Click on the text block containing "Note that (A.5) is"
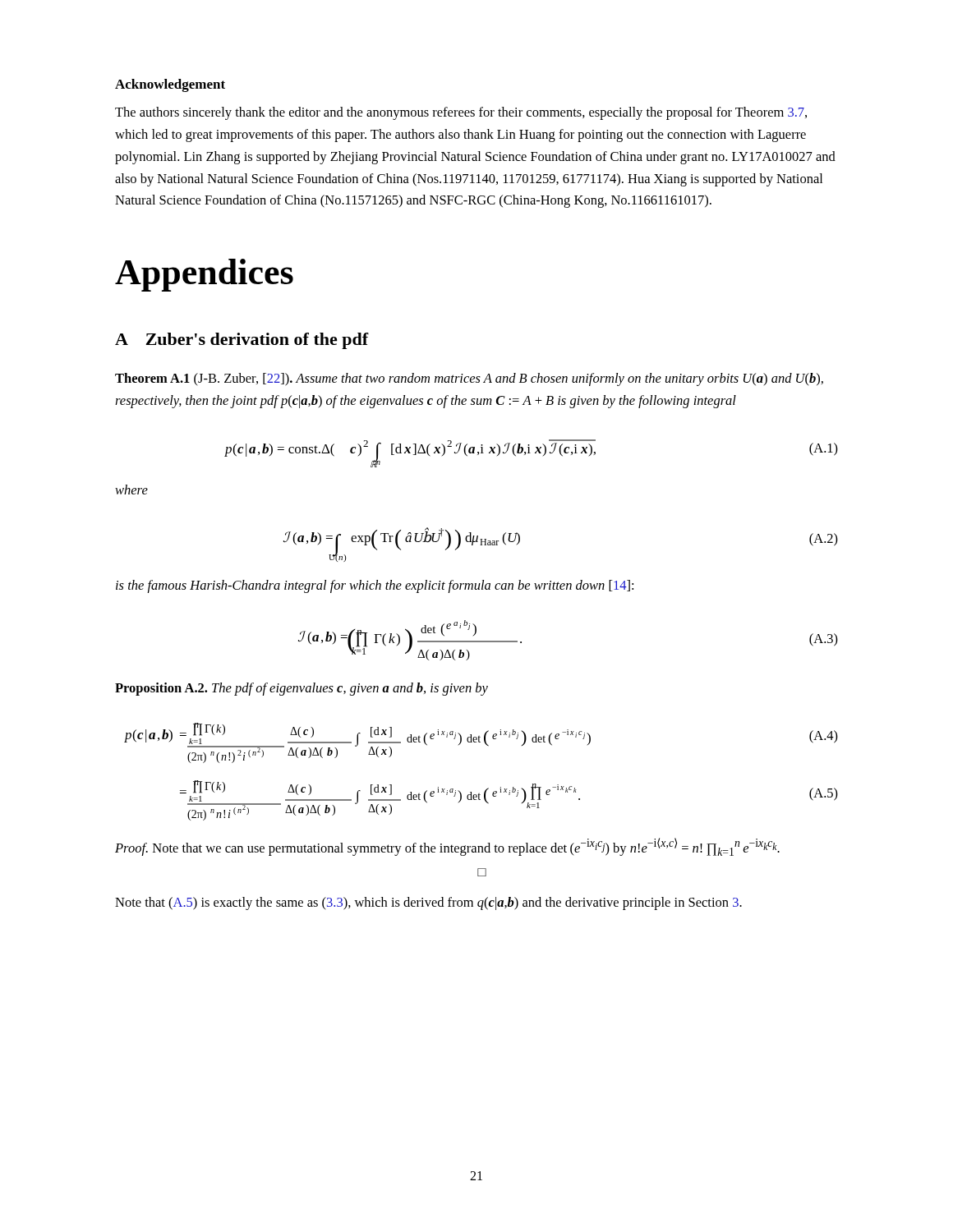The height and width of the screenshot is (1232, 953). (429, 902)
